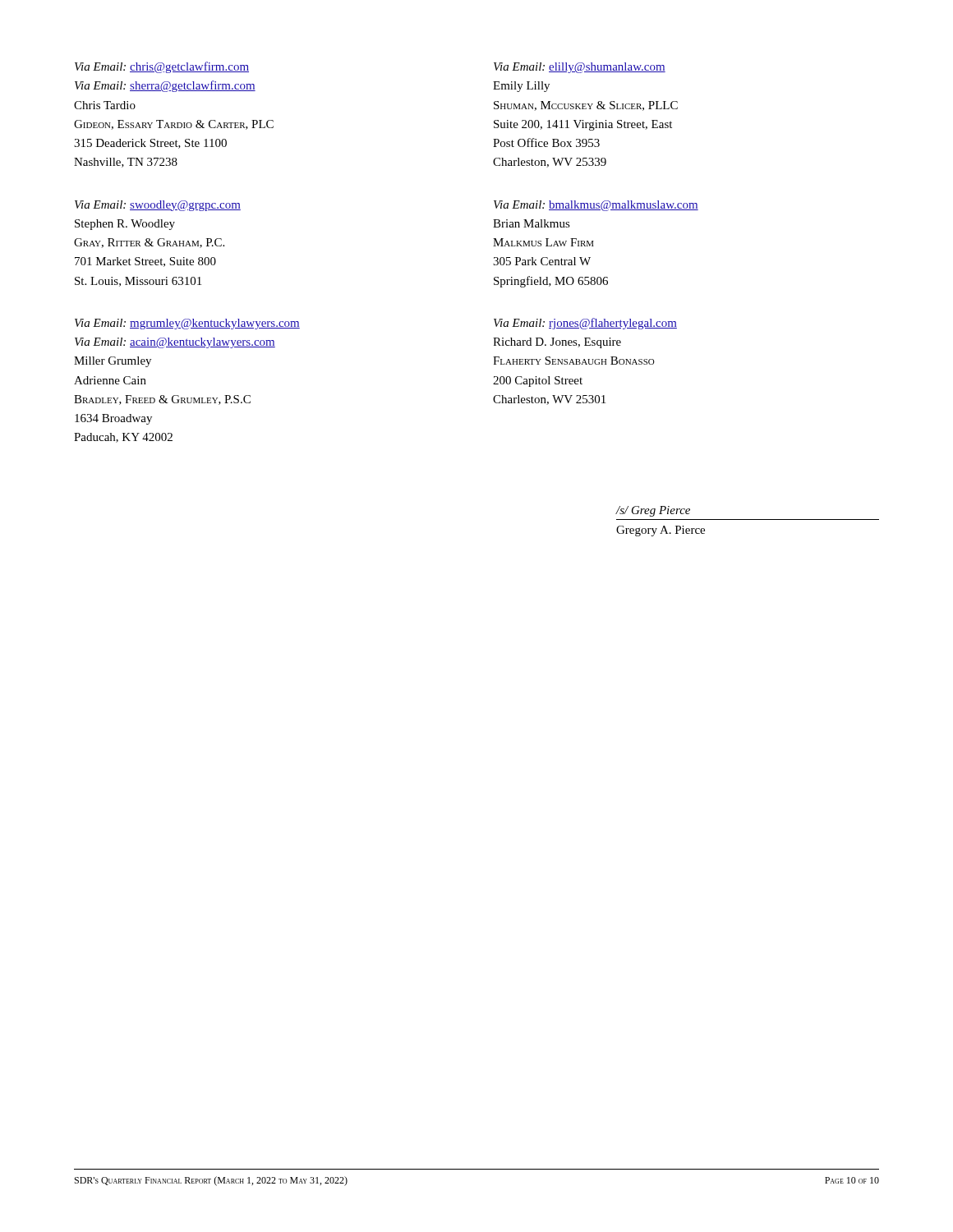953x1232 pixels.
Task: Select the text block starting "Via Email: rjones@flahertylegal.com"
Action: pyautogui.click(x=585, y=324)
